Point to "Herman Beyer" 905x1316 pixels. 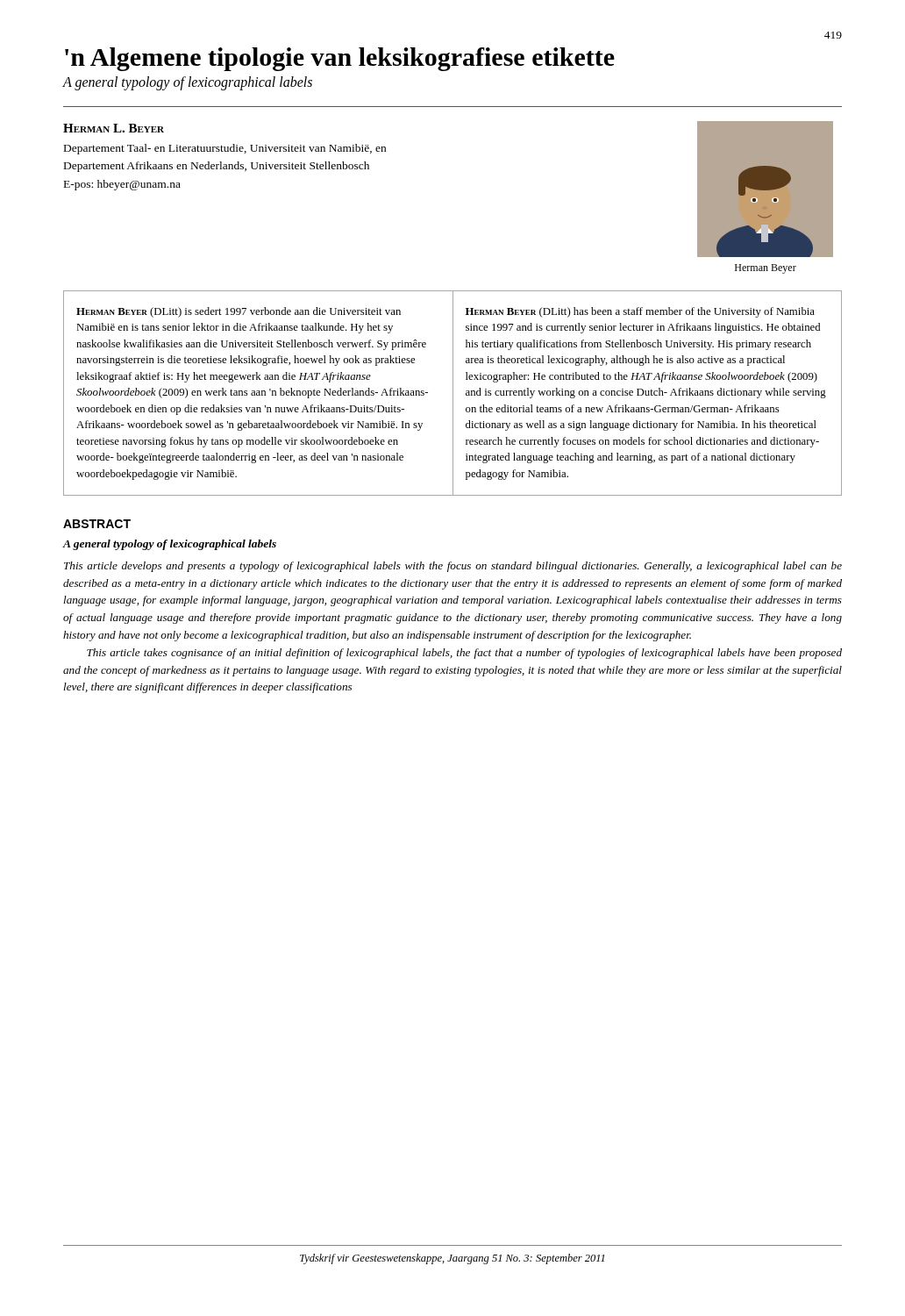(x=765, y=267)
